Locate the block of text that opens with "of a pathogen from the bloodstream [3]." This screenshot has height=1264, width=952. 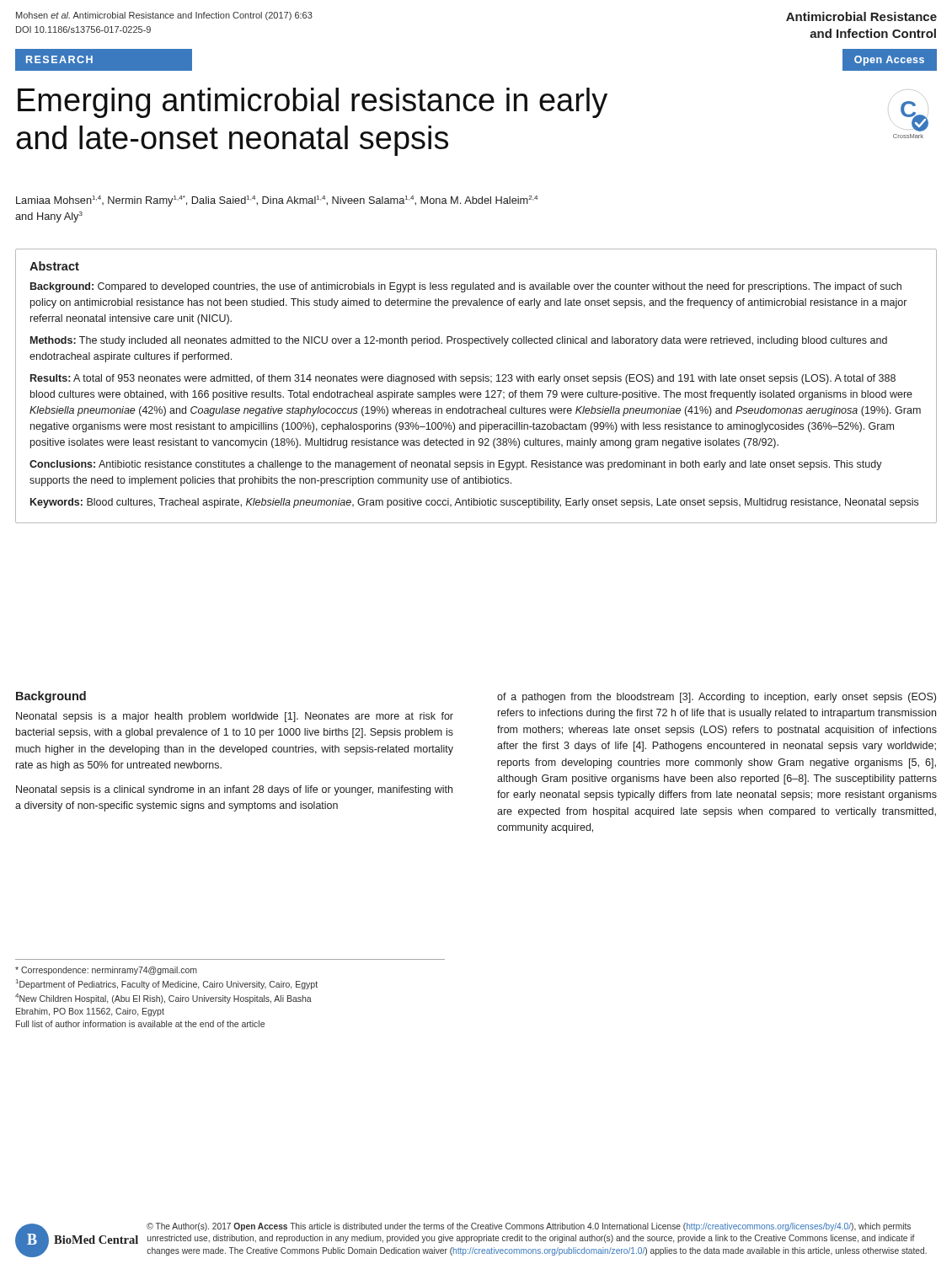717,763
